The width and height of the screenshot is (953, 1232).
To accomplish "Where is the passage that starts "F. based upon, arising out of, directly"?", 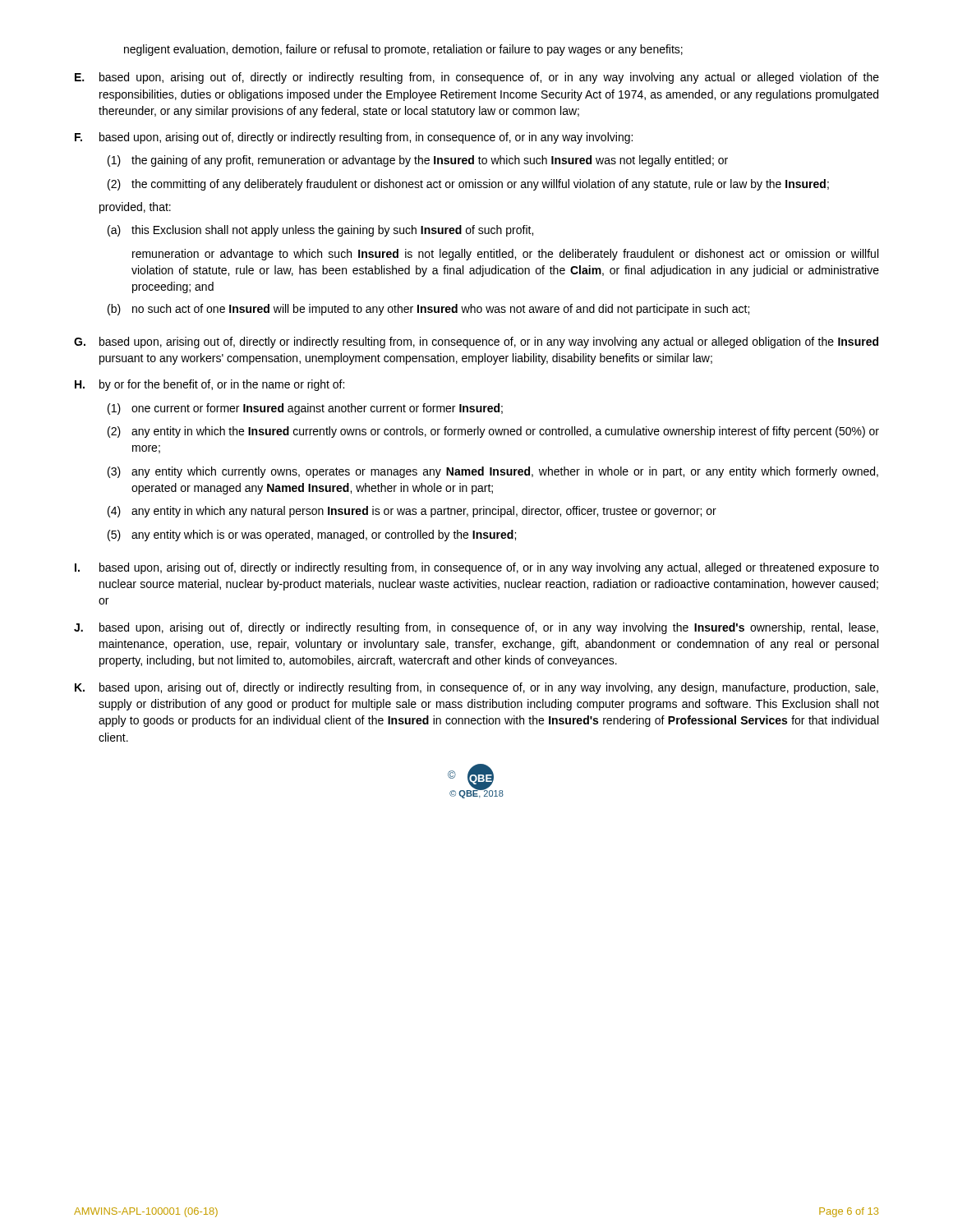I will coord(476,226).
